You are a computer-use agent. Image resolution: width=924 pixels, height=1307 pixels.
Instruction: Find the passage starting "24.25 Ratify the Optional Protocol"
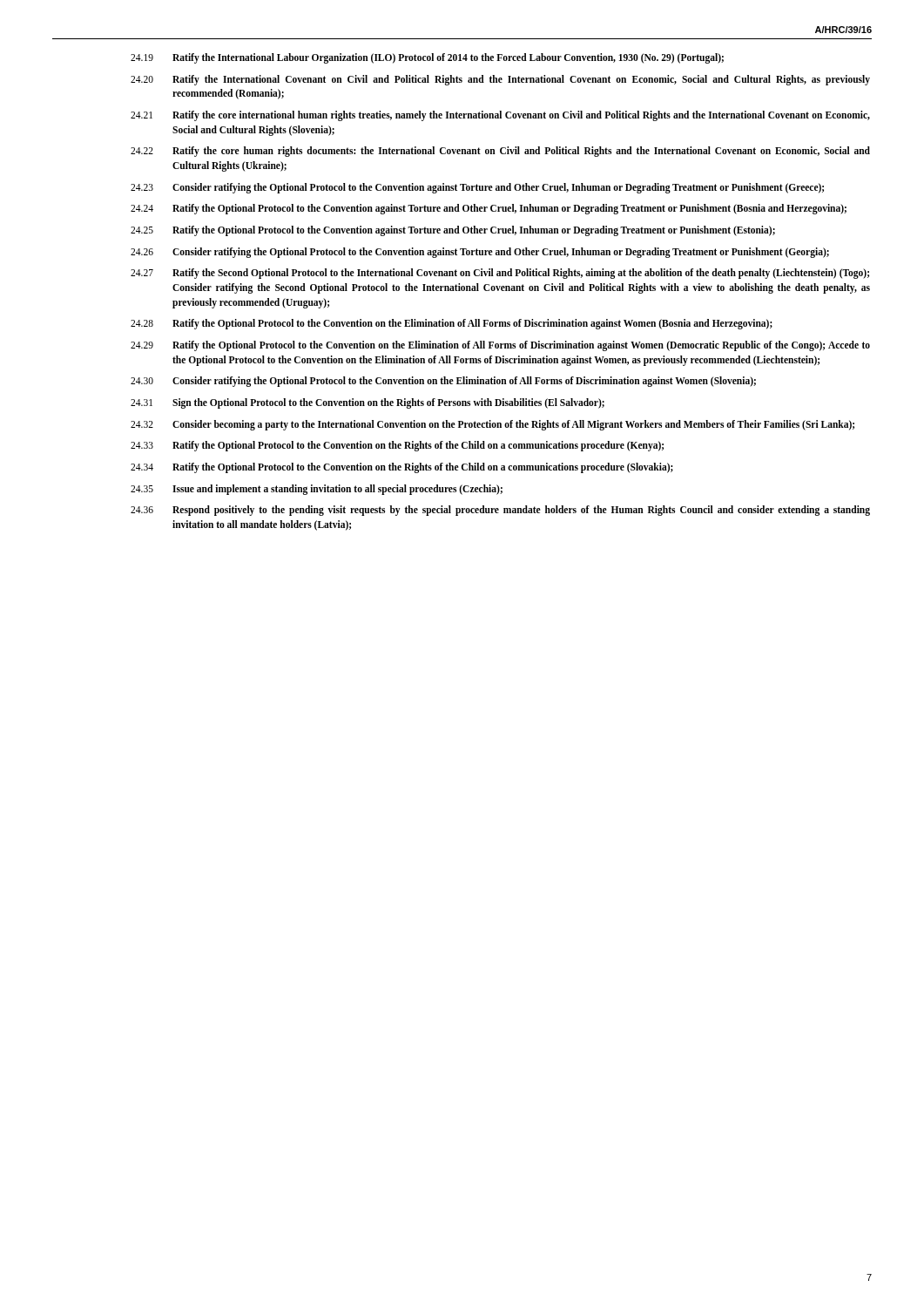(500, 230)
